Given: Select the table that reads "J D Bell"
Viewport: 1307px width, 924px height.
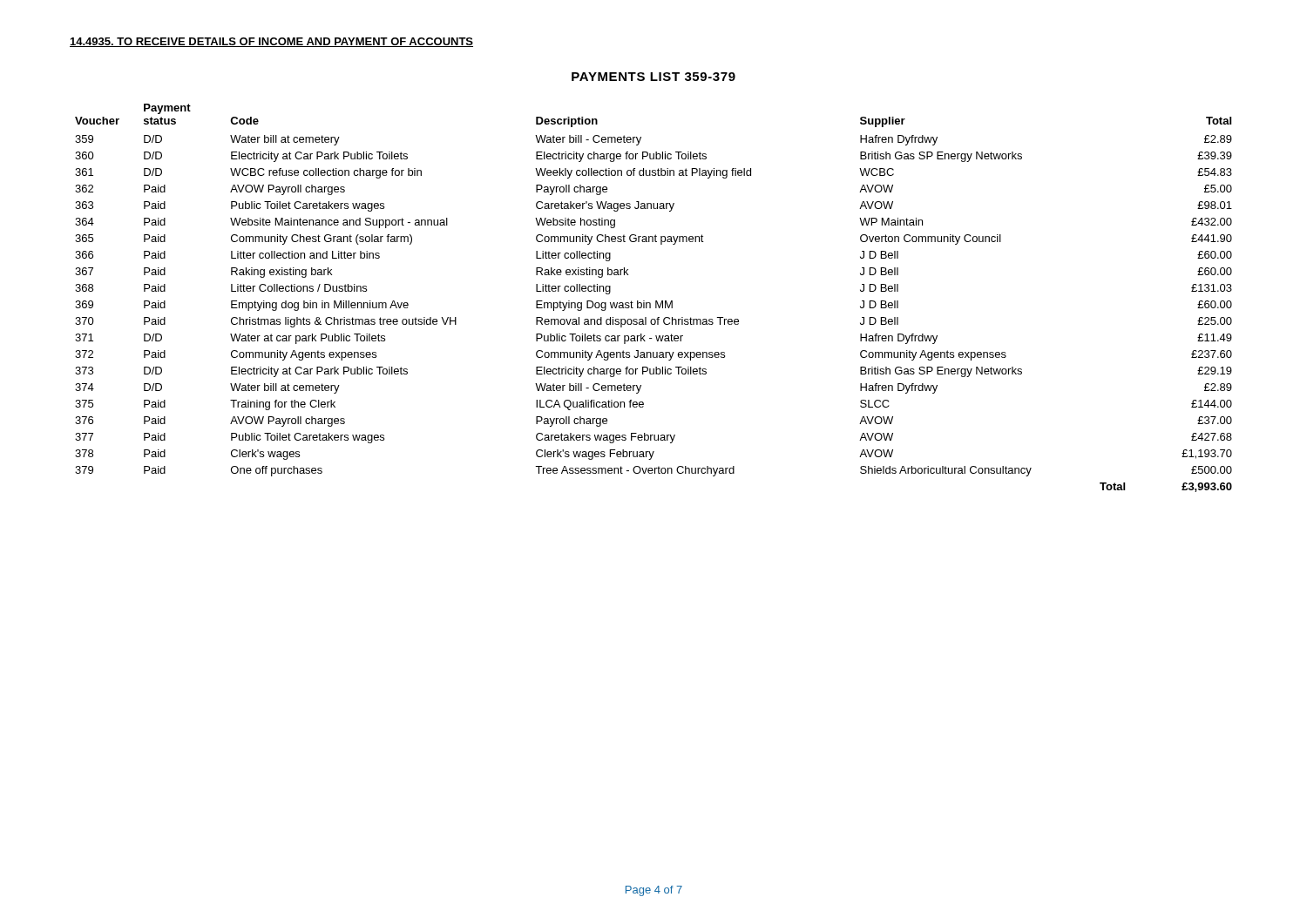Looking at the screenshot, I should click(x=654, y=297).
